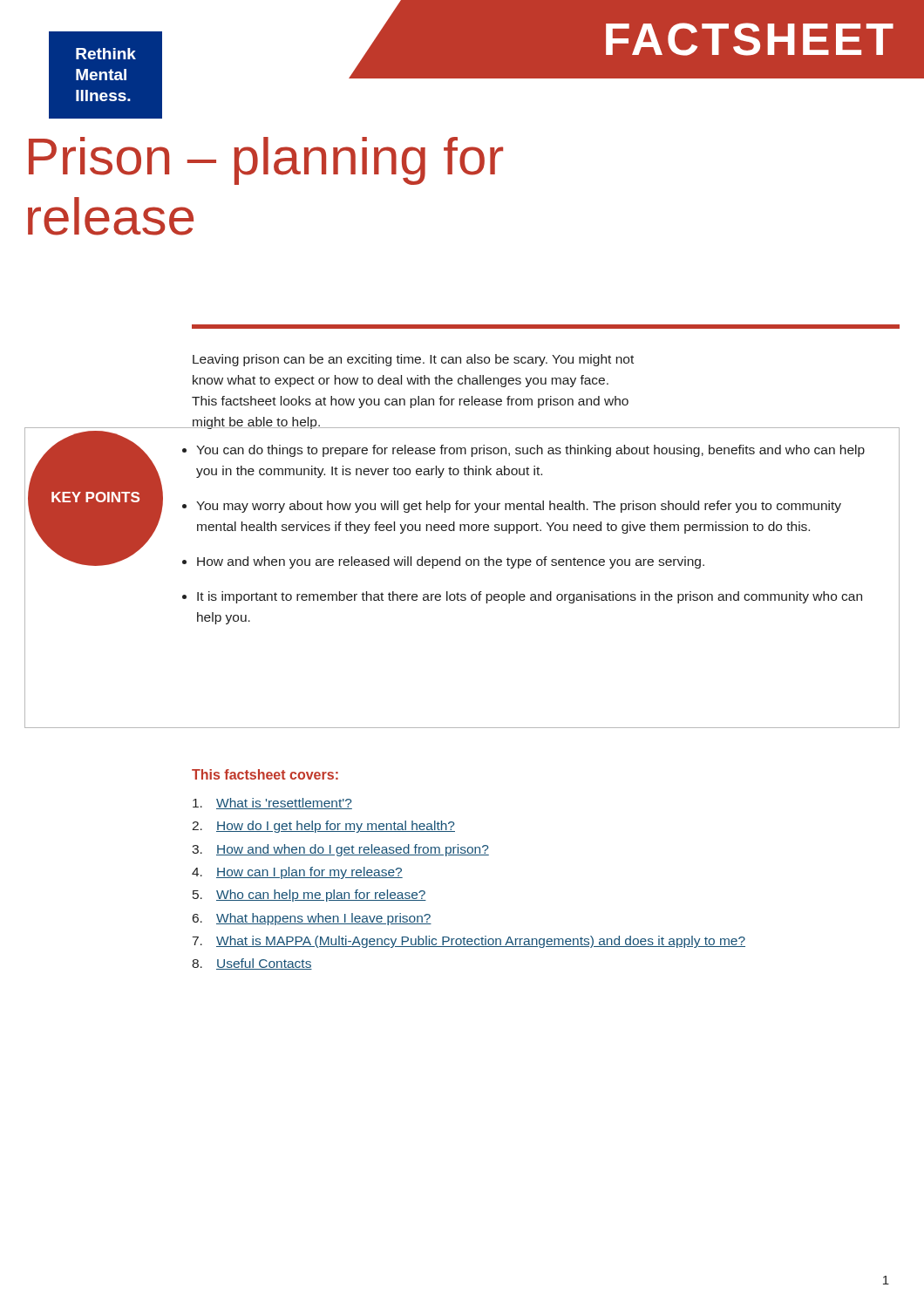The width and height of the screenshot is (924, 1308).
Task: Click the passage that begins "You can do things to prepare for release"
Action: [x=530, y=534]
